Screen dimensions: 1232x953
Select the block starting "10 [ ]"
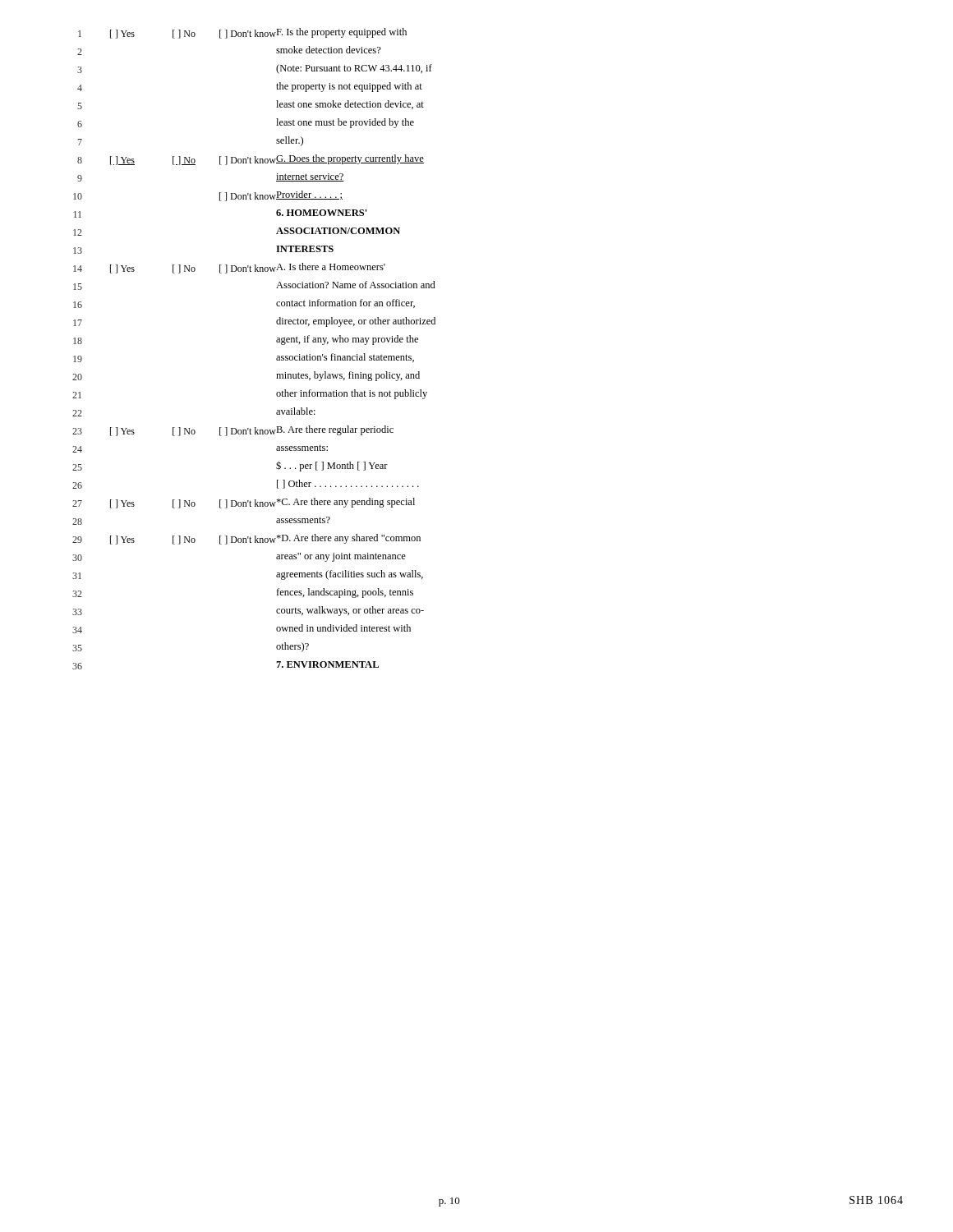(x=78, y=196)
